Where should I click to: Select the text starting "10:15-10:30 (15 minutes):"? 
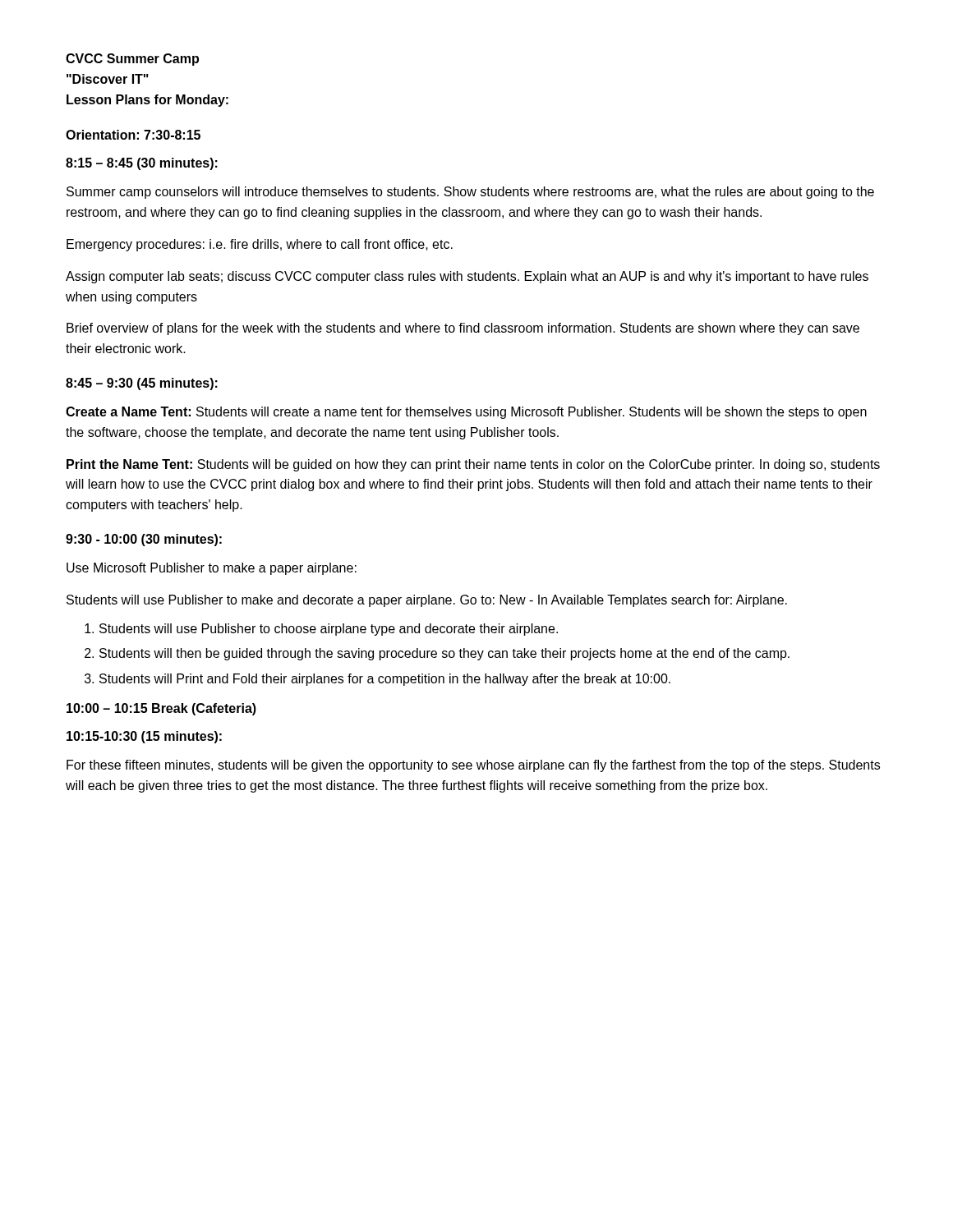tap(144, 736)
